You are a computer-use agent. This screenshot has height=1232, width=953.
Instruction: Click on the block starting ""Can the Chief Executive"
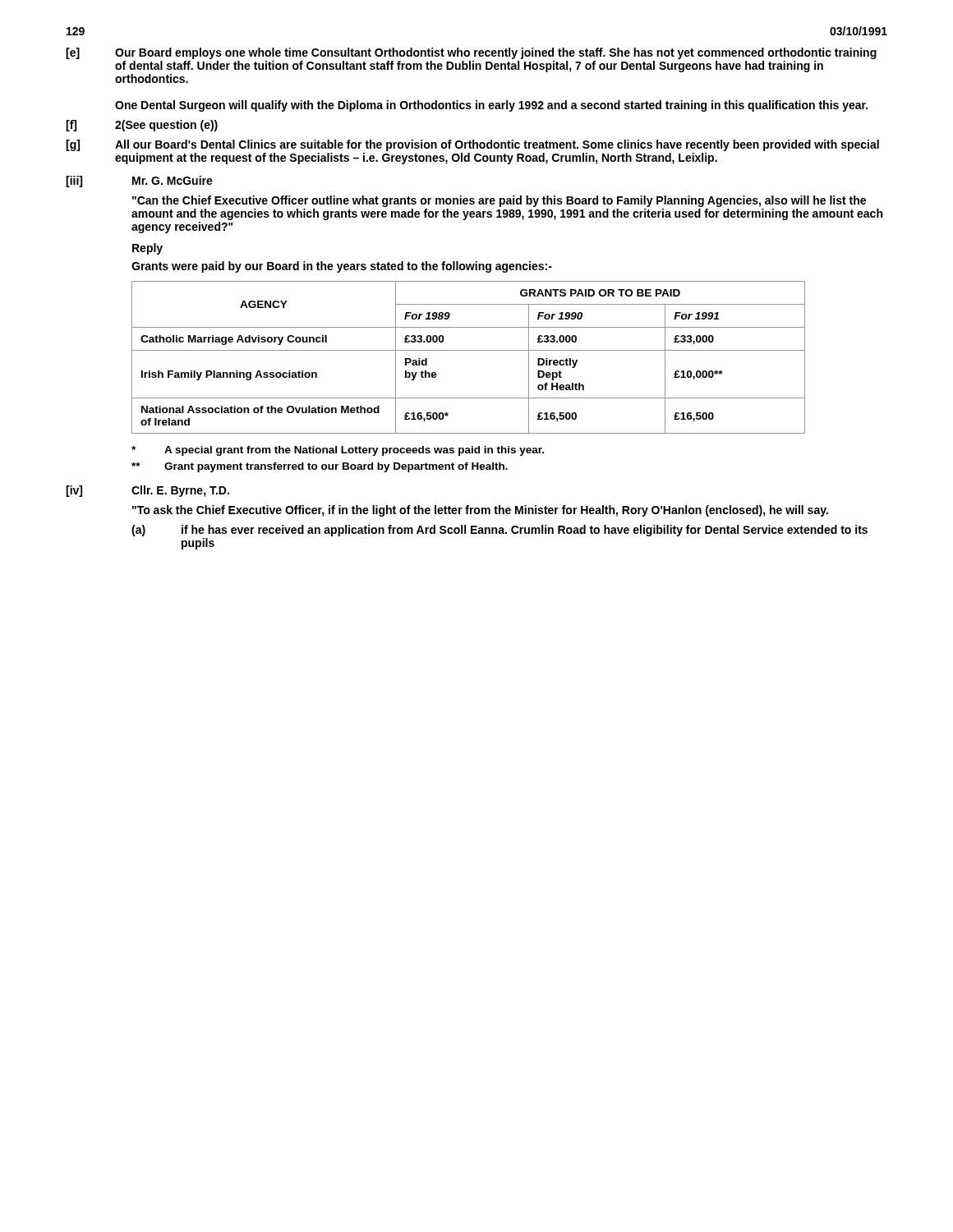click(507, 214)
